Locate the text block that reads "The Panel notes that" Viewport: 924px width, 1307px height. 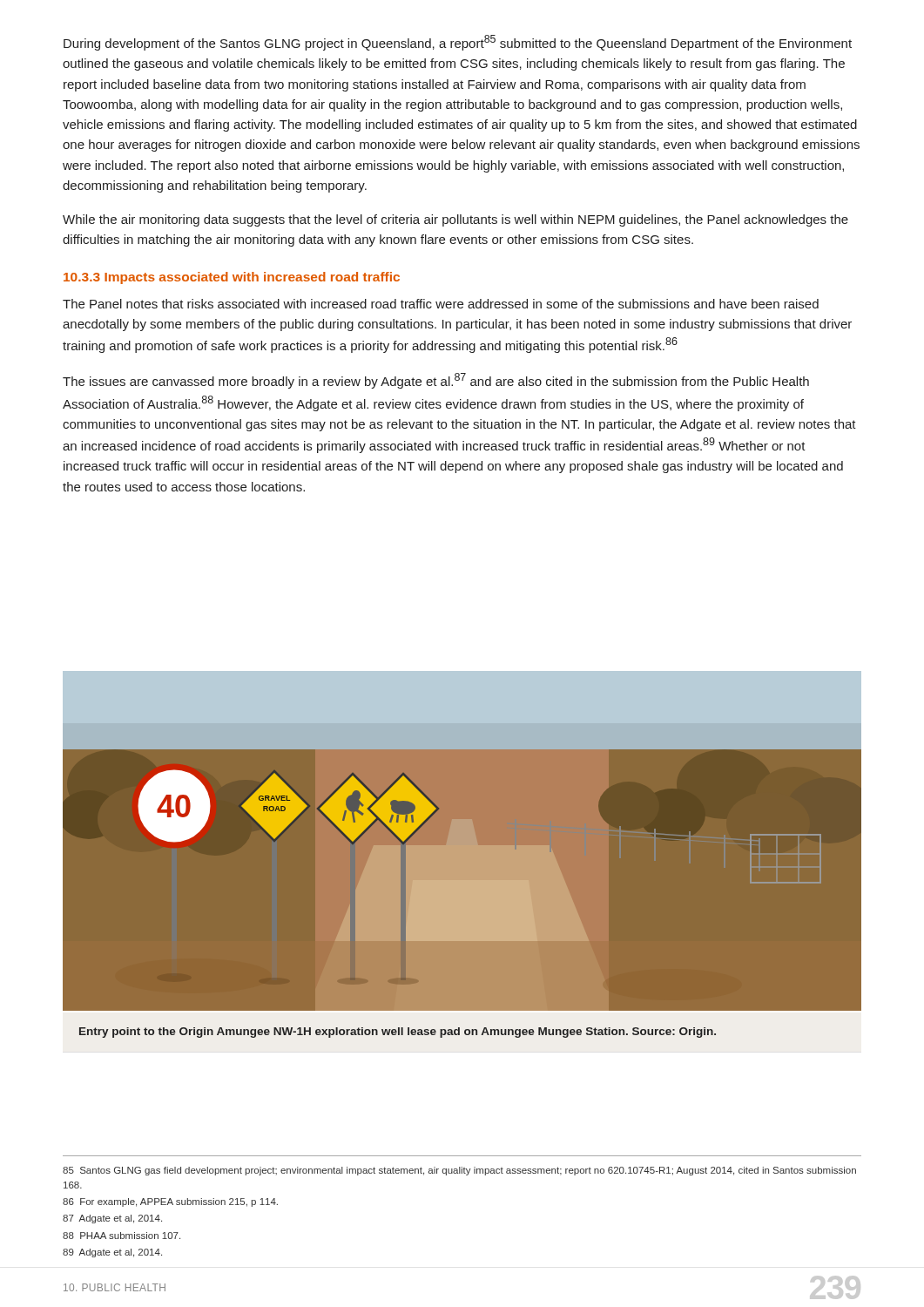click(457, 324)
